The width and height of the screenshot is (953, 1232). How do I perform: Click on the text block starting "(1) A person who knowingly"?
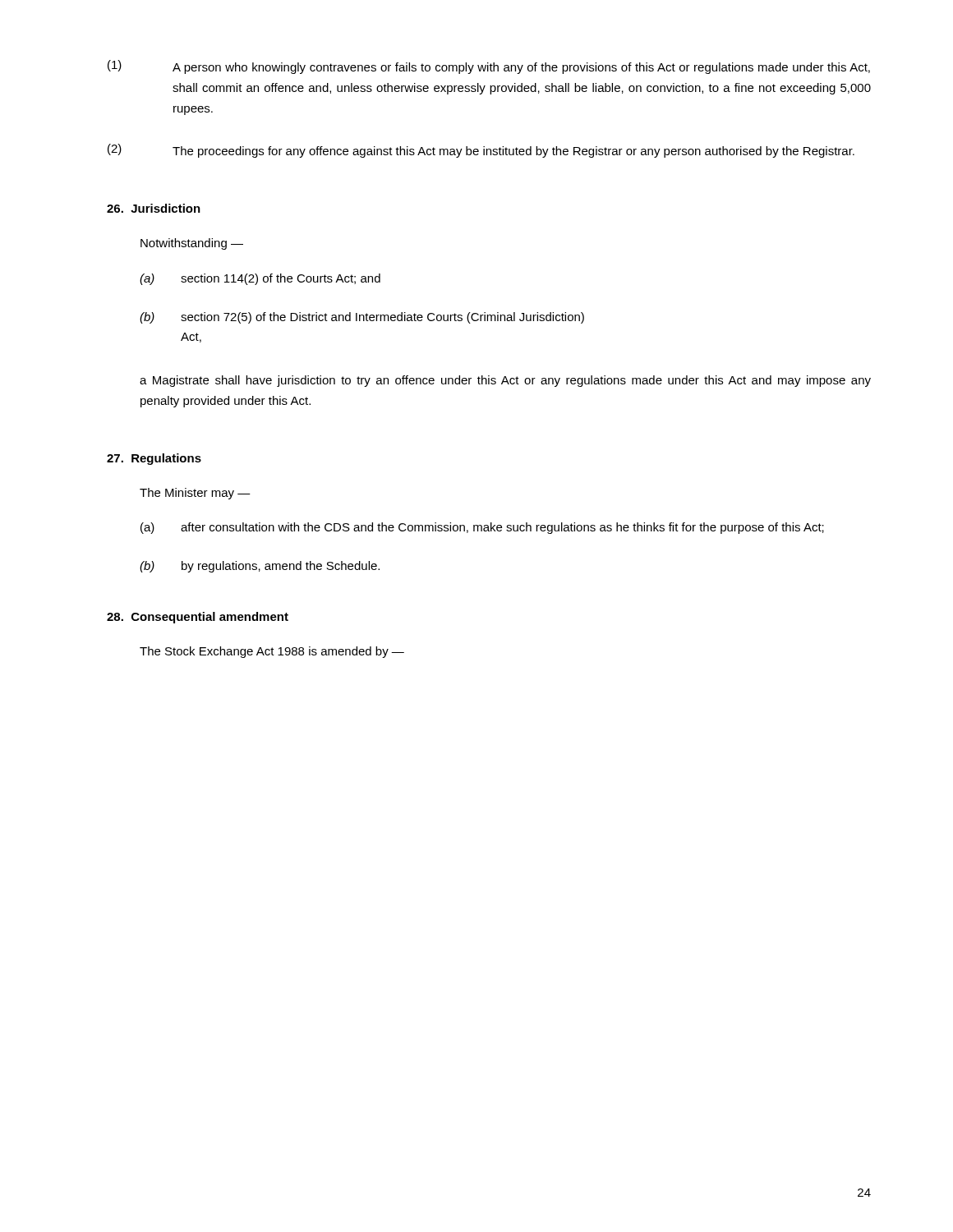pos(489,88)
